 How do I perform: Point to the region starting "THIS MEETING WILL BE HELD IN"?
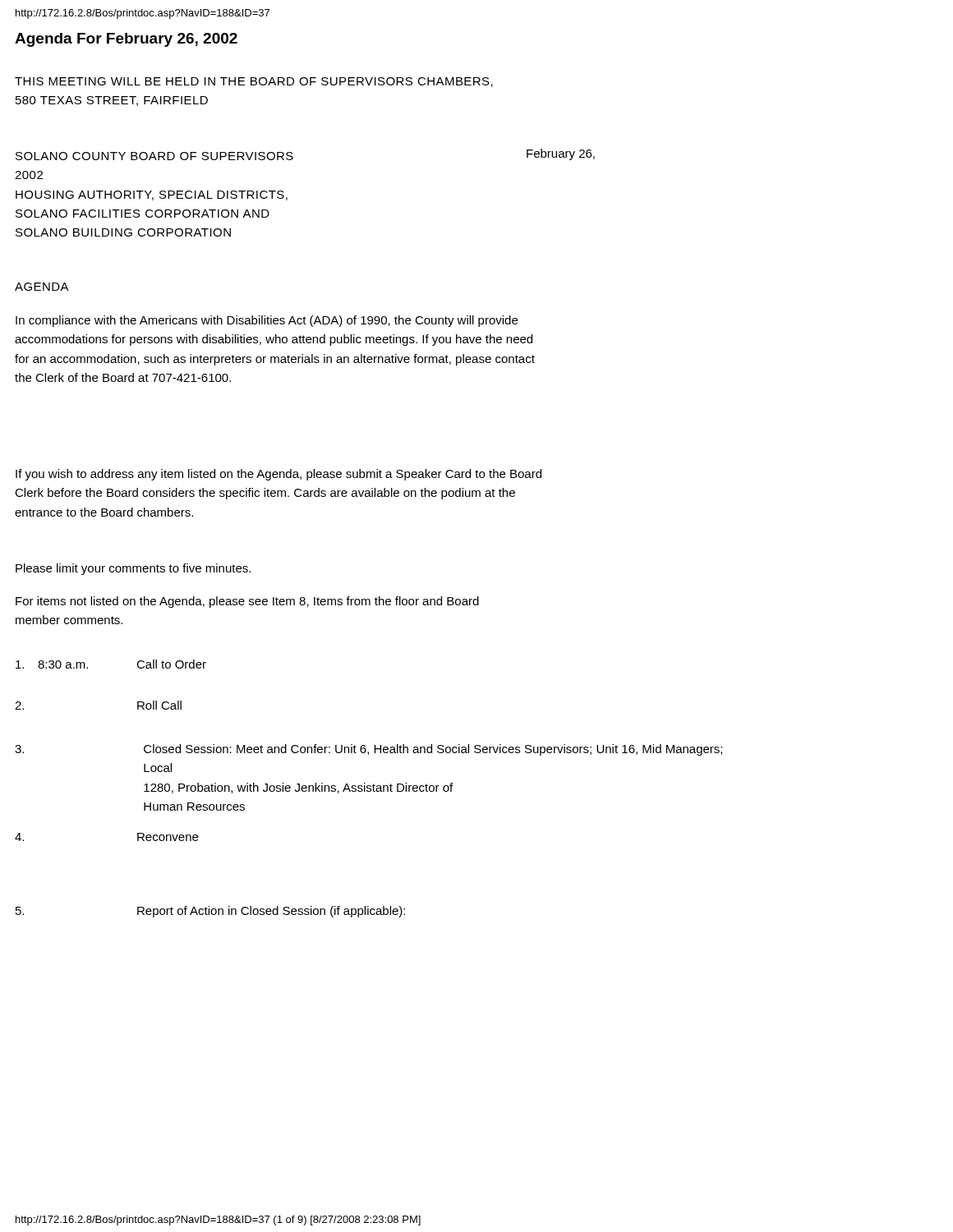pyautogui.click(x=254, y=90)
